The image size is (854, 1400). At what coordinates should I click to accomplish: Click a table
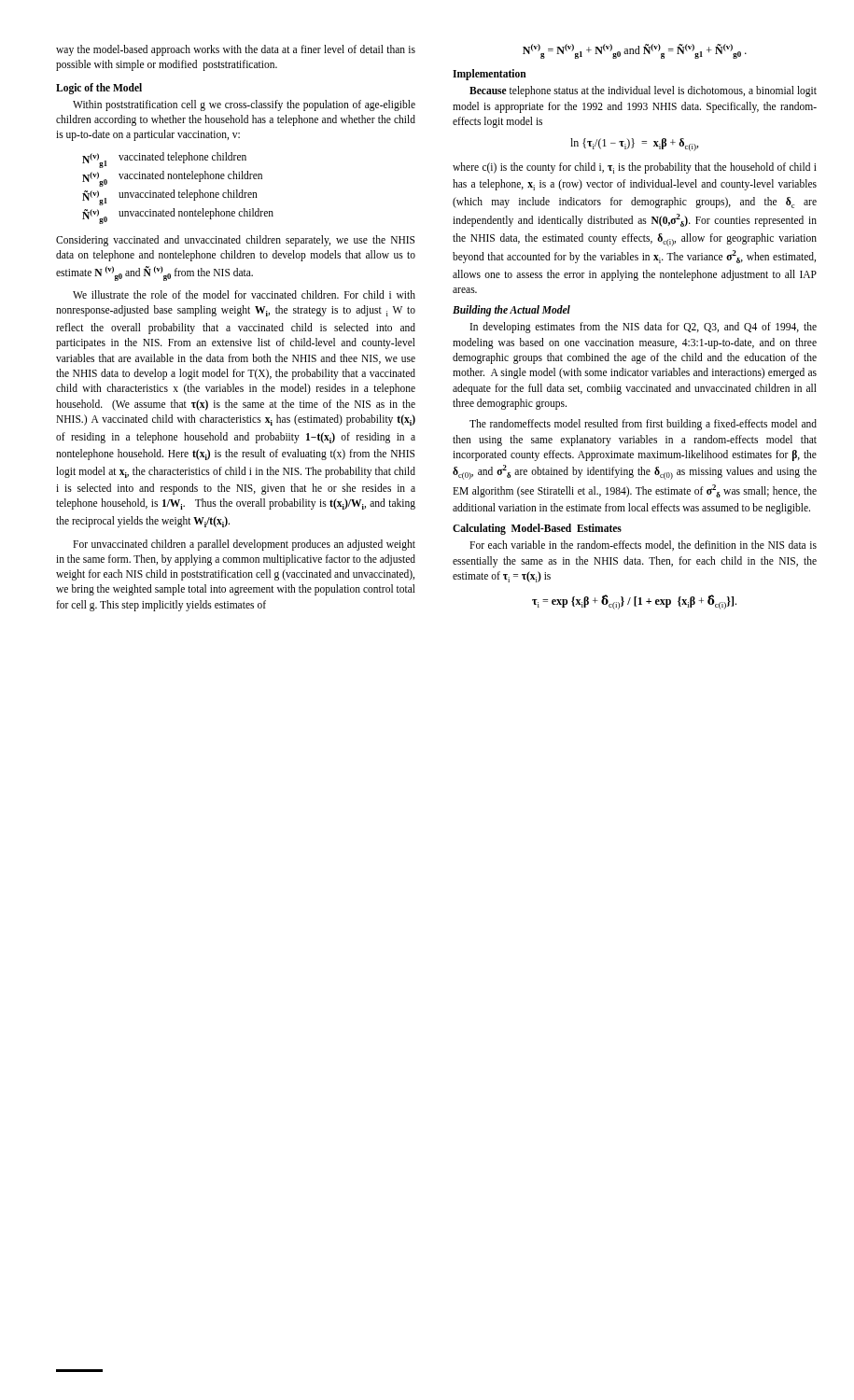(240, 188)
